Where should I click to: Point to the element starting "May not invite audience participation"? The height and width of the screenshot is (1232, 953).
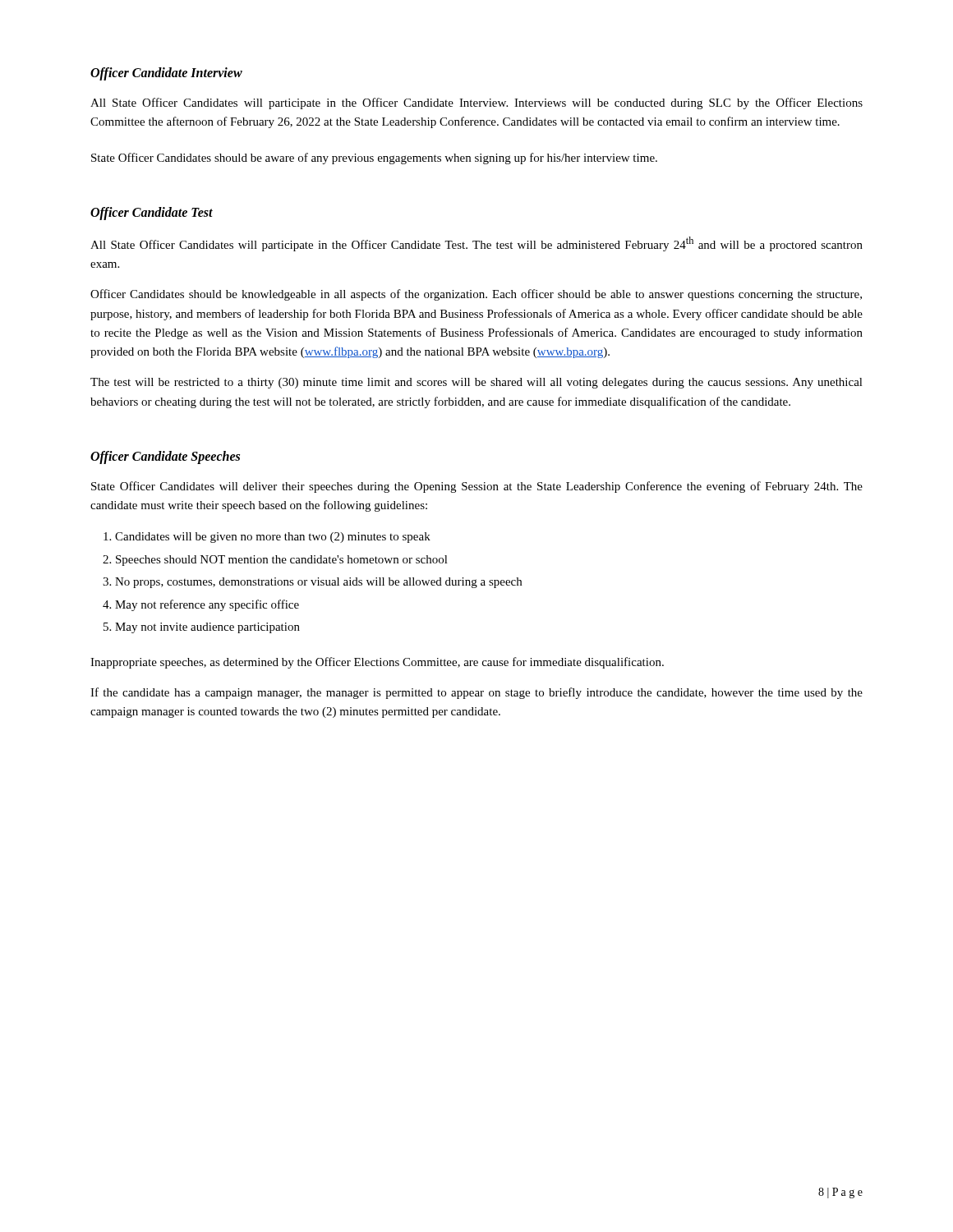pos(207,627)
